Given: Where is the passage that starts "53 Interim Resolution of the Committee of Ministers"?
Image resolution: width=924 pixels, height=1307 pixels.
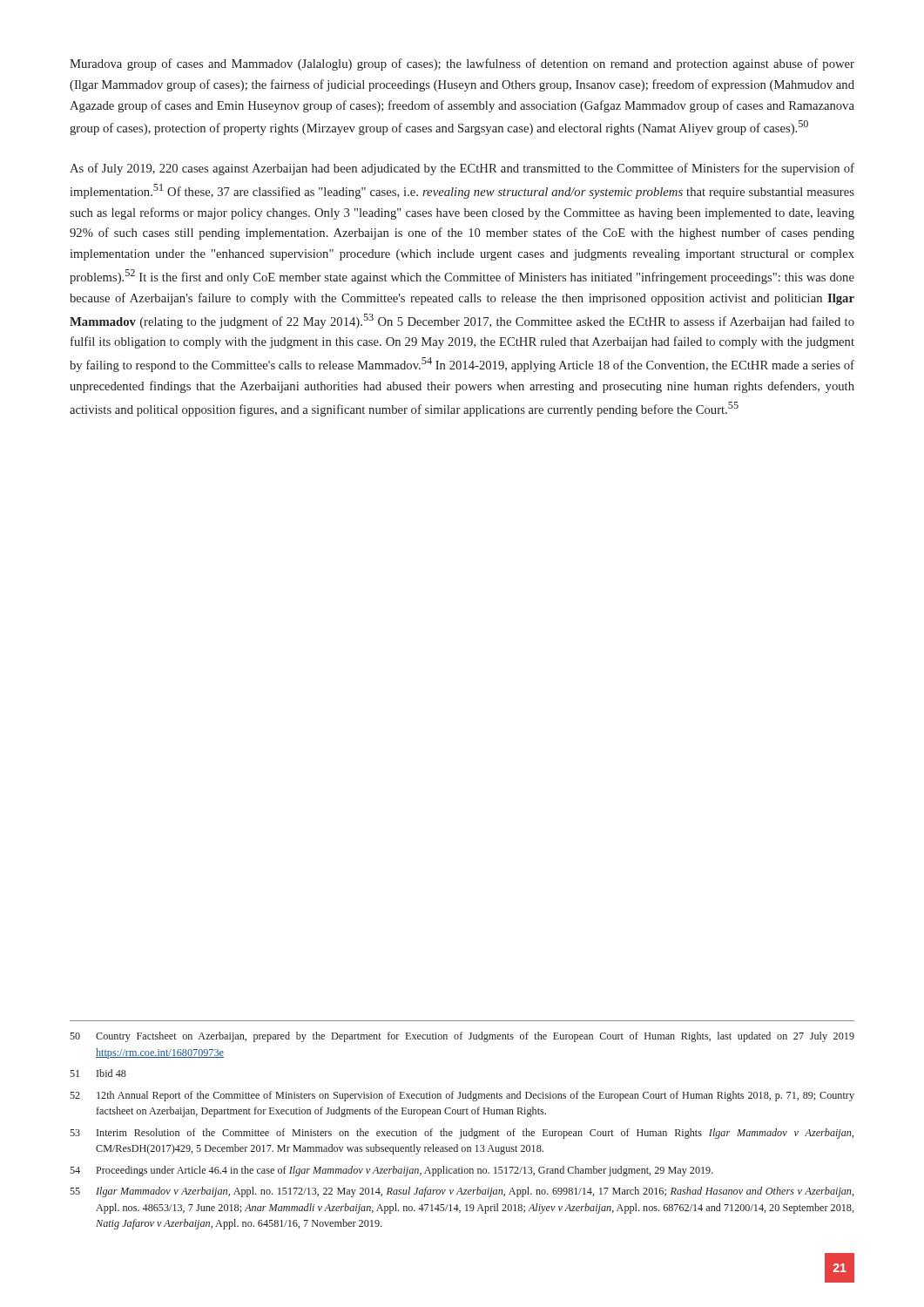Looking at the screenshot, I should pos(462,1141).
